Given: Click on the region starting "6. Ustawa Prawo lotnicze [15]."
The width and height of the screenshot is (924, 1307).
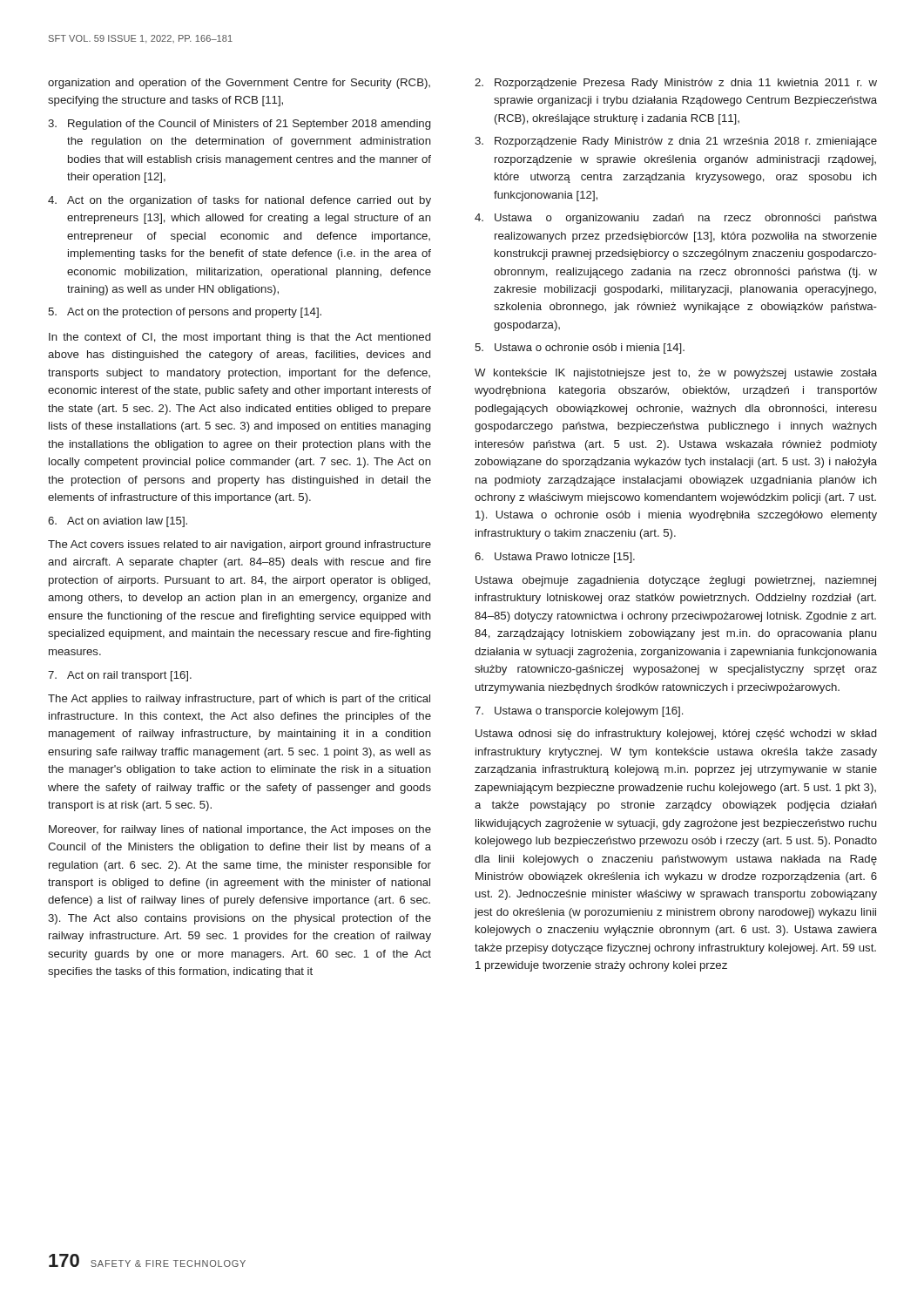Looking at the screenshot, I should (x=555, y=557).
